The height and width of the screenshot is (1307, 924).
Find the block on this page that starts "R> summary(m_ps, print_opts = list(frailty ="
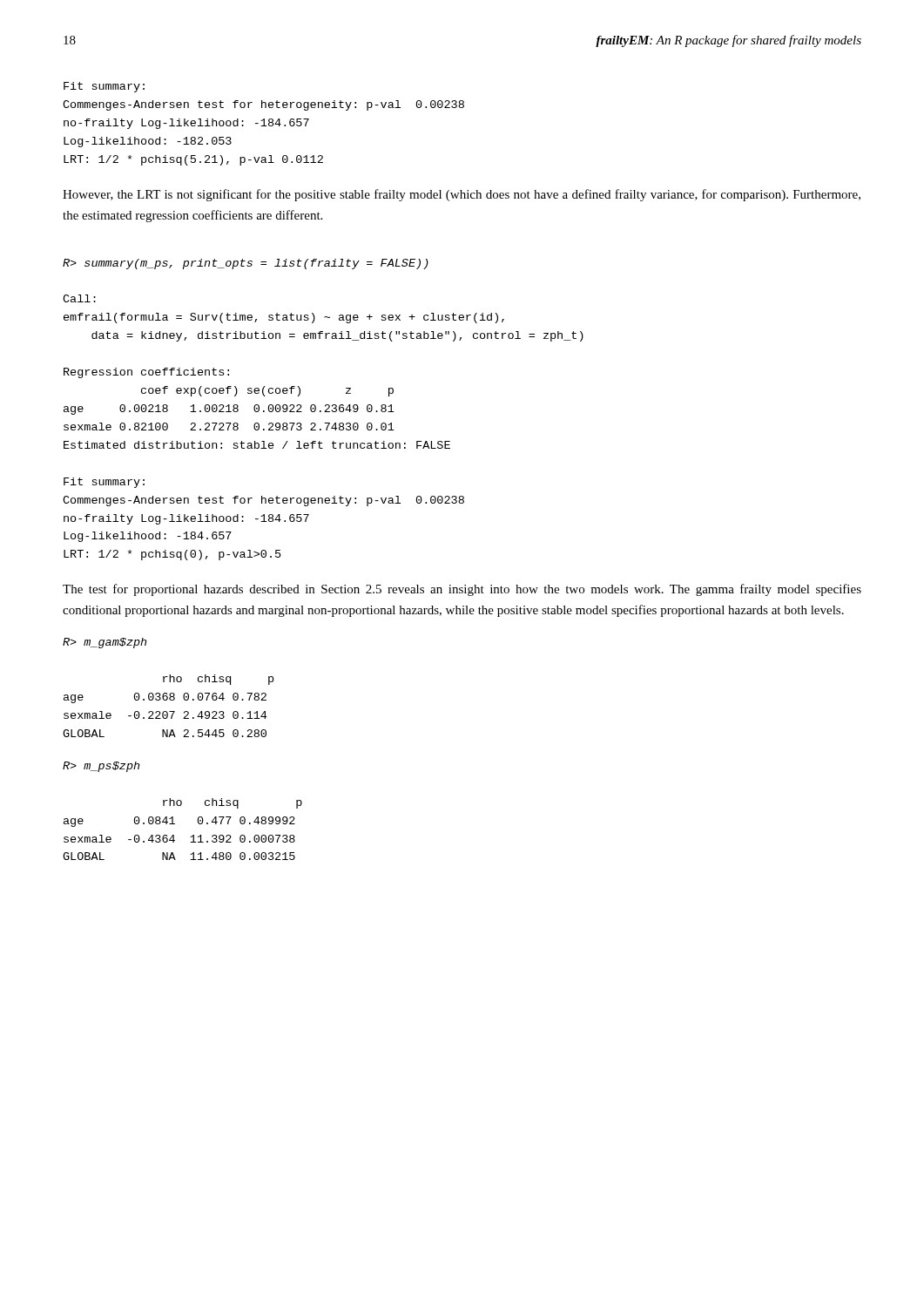[x=246, y=264]
